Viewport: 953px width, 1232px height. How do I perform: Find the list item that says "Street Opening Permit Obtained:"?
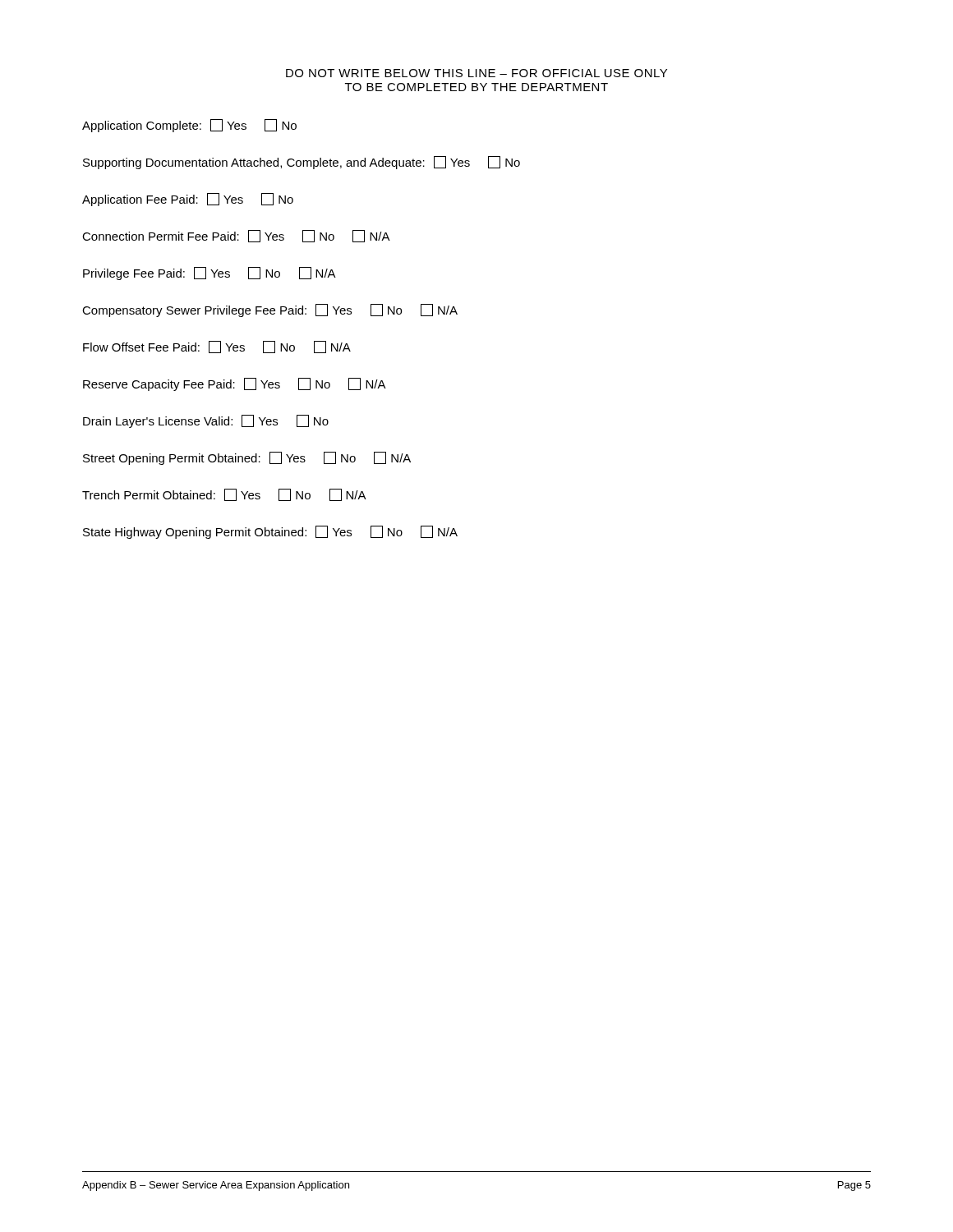coord(253,458)
